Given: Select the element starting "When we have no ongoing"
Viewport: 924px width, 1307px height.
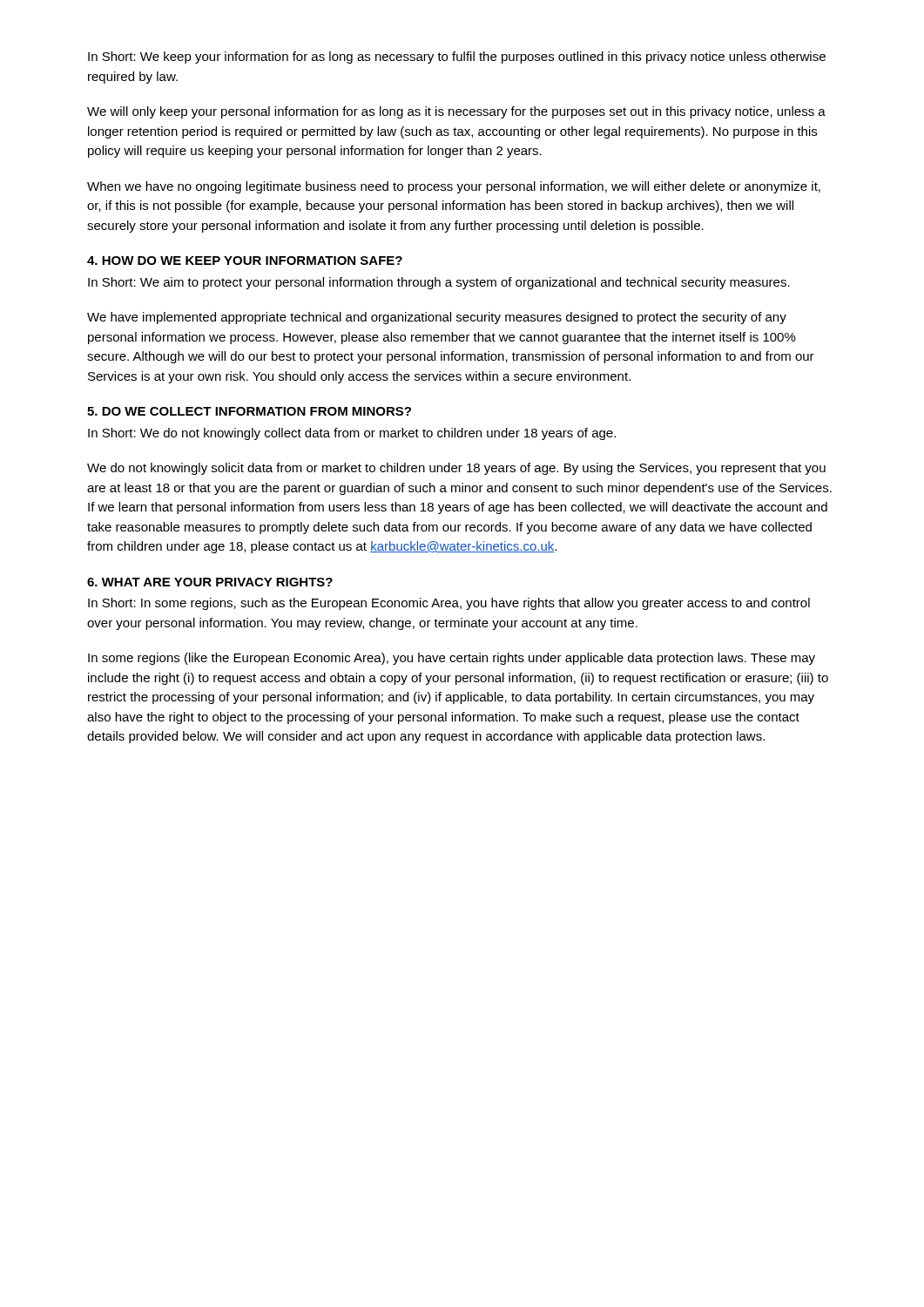Looking at the screenshot, I should [454, 205].
